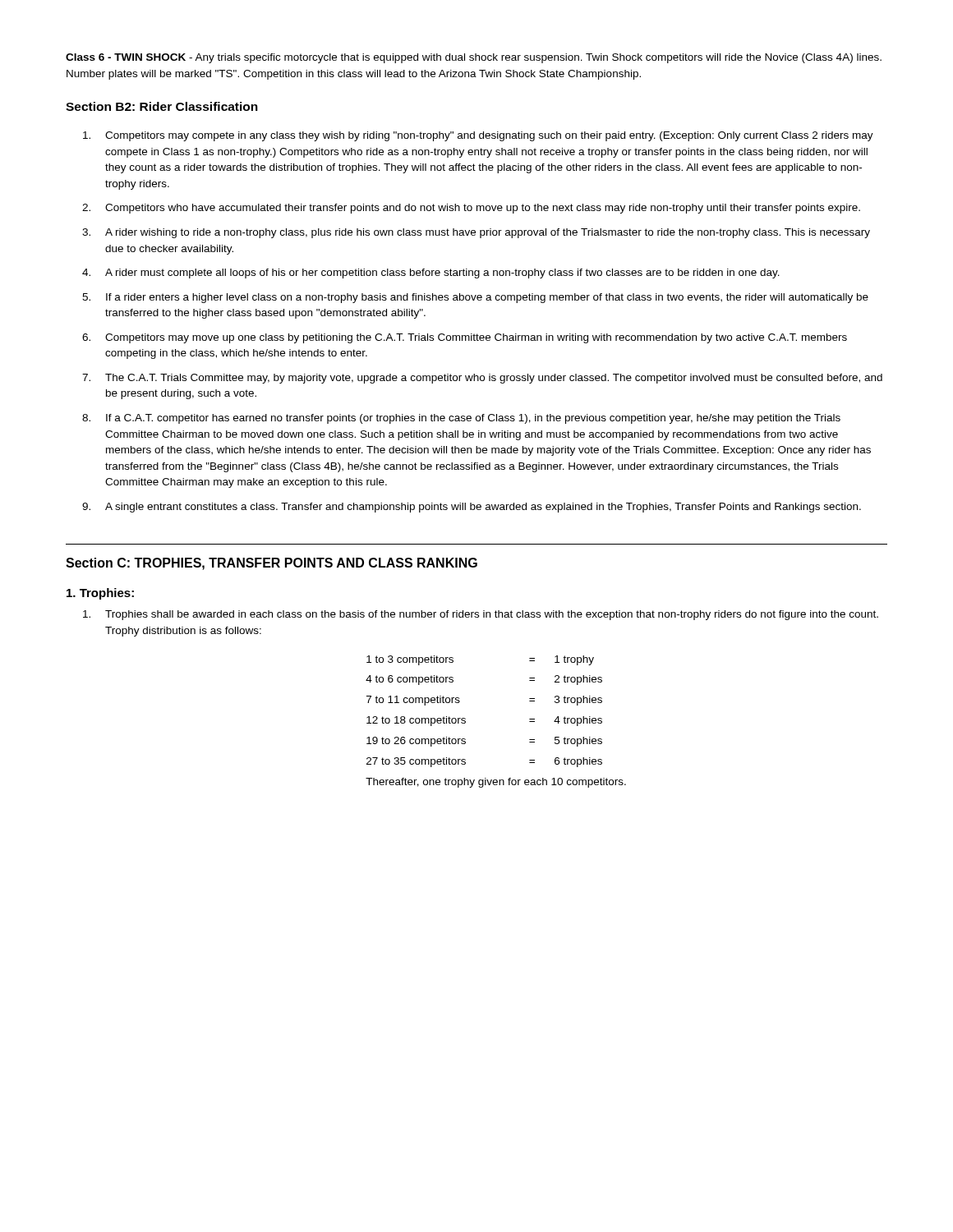Screen dimensions: 1232x953
Task: Where is the passage that starts "8. If a C.A.T. competitor has earned no"?
Action: [x=485, y=450]
